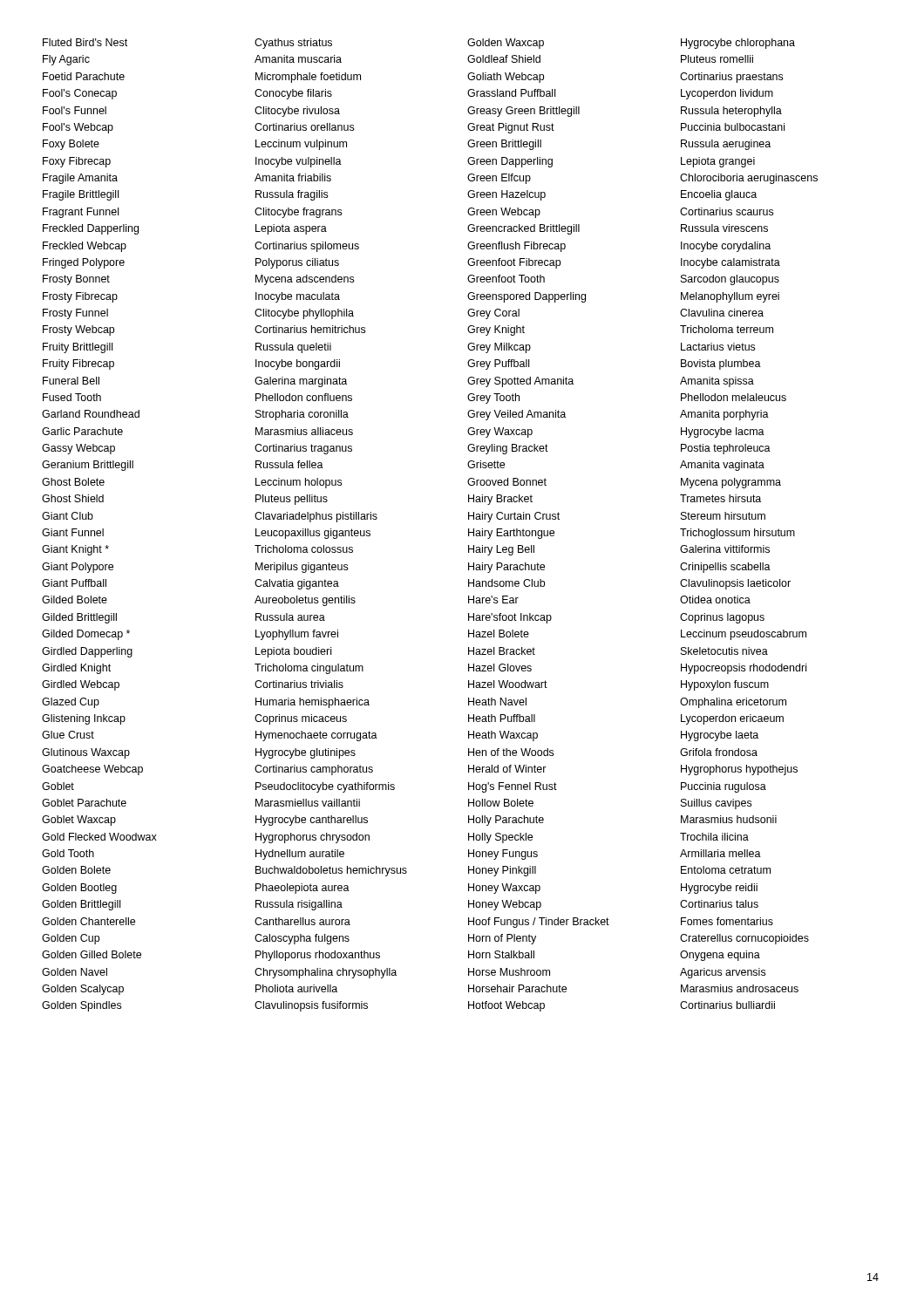Select the text starting "Galerina marginata"

301,381
